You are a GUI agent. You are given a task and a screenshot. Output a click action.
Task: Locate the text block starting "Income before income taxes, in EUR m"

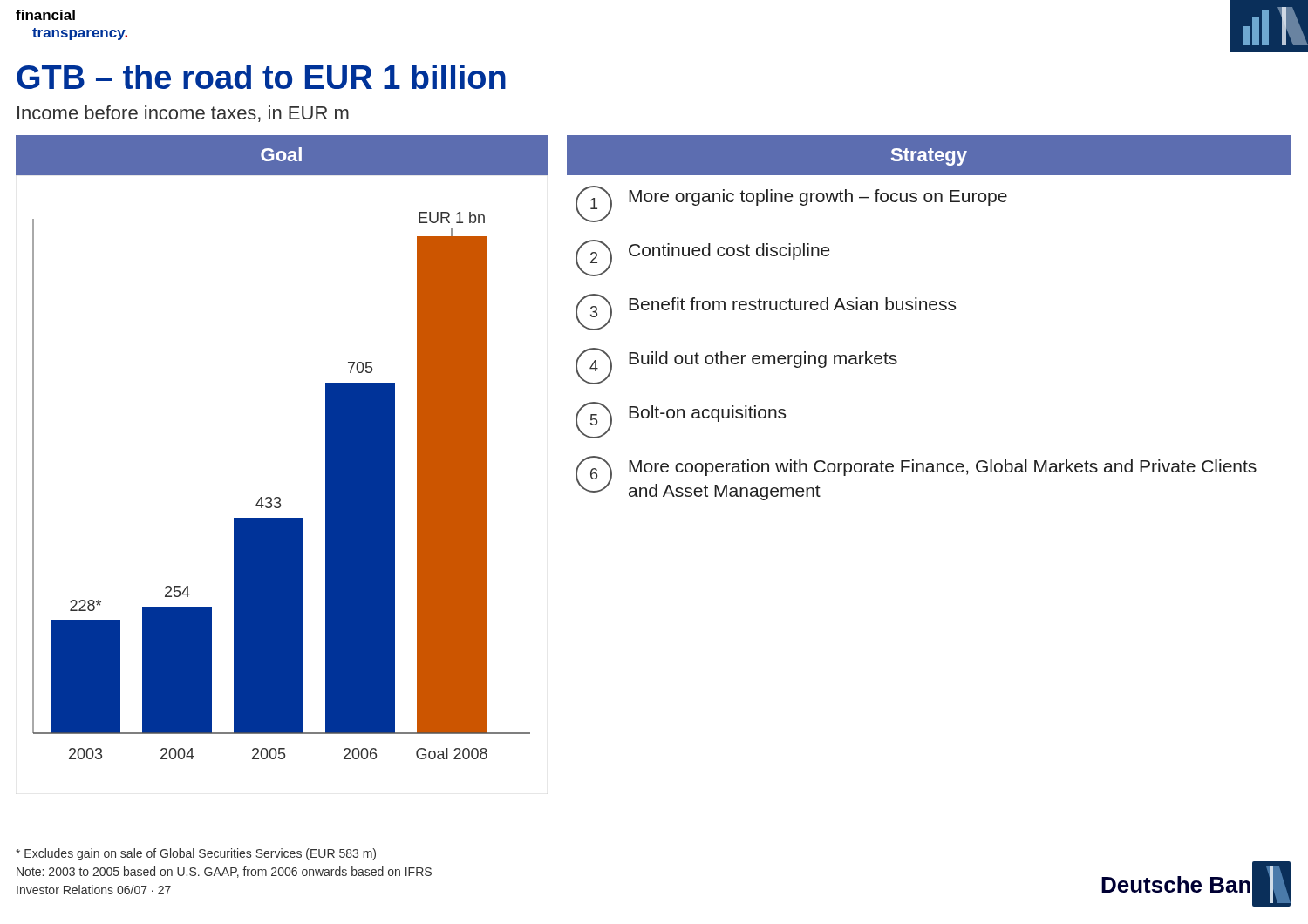coord(183,113)
